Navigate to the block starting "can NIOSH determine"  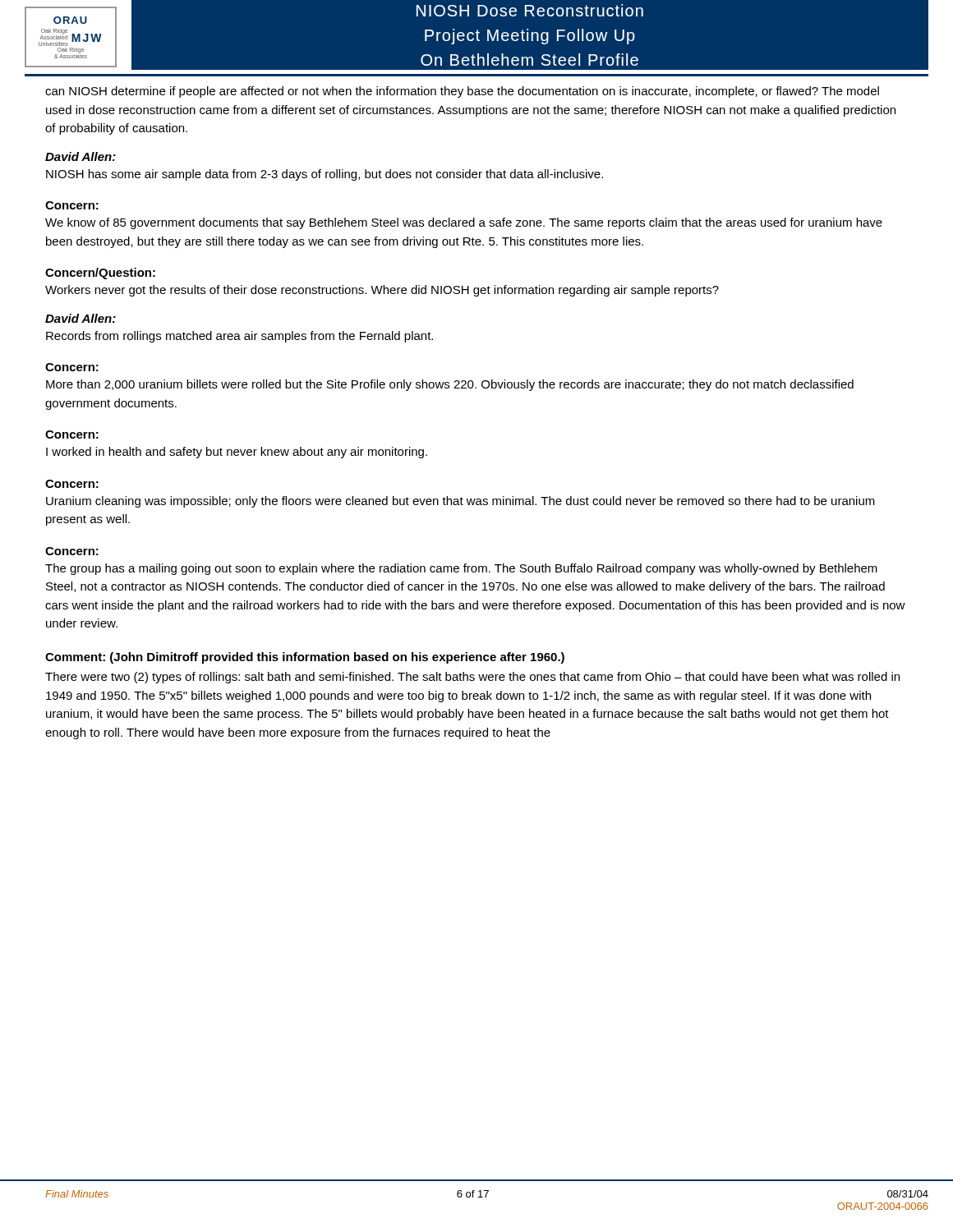point(471,109)
